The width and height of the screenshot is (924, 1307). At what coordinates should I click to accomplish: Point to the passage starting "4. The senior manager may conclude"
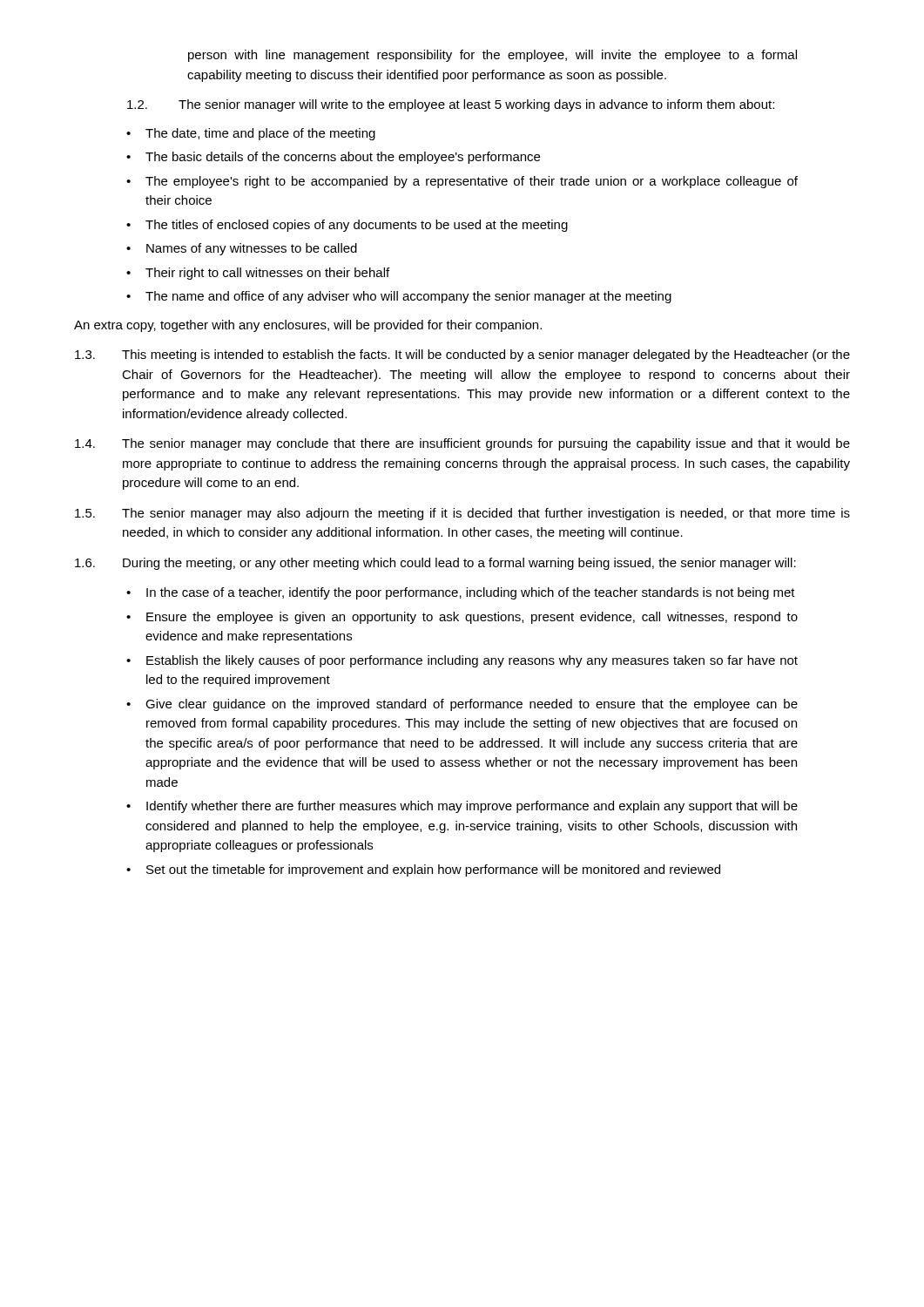coord(462,463)
